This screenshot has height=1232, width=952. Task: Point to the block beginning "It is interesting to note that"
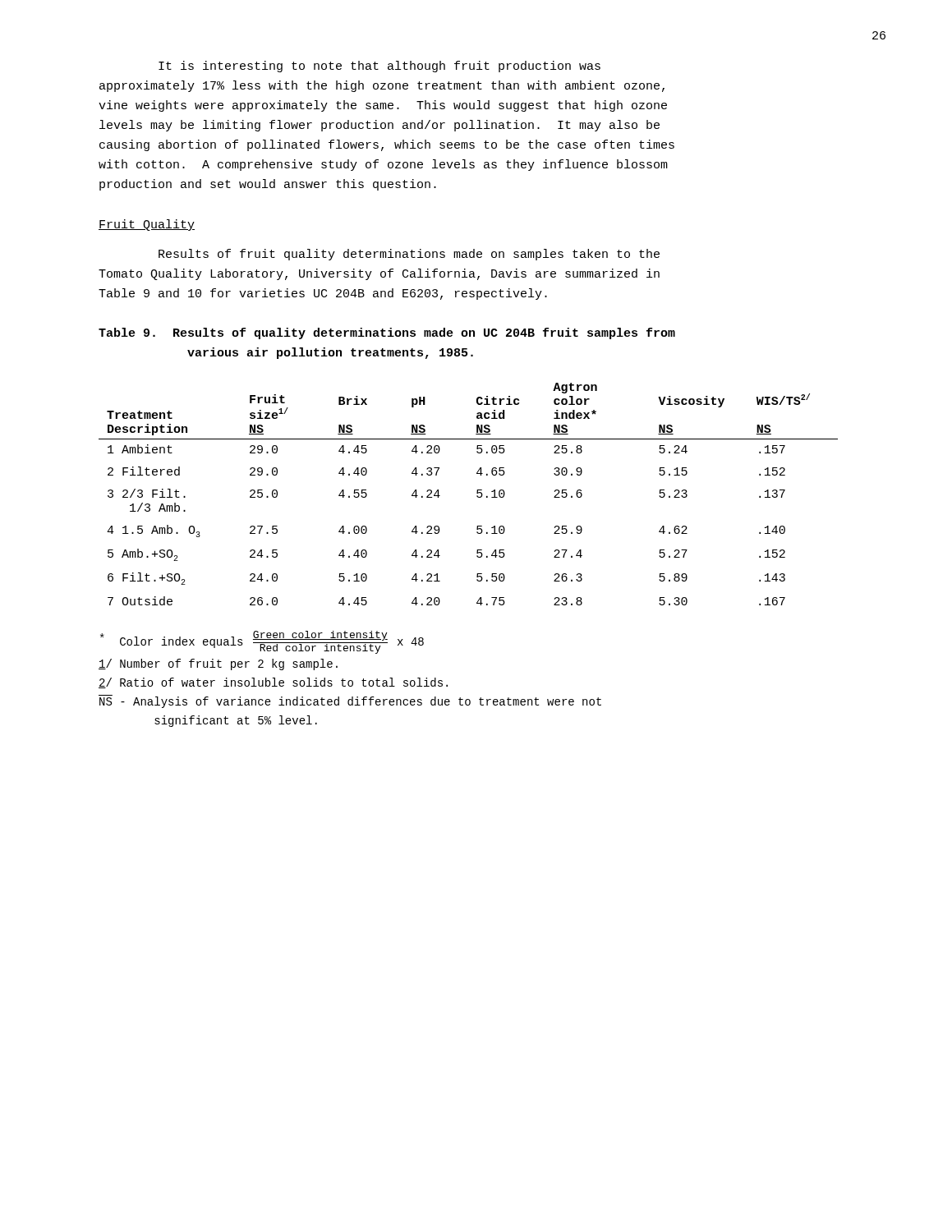[387, 126]
